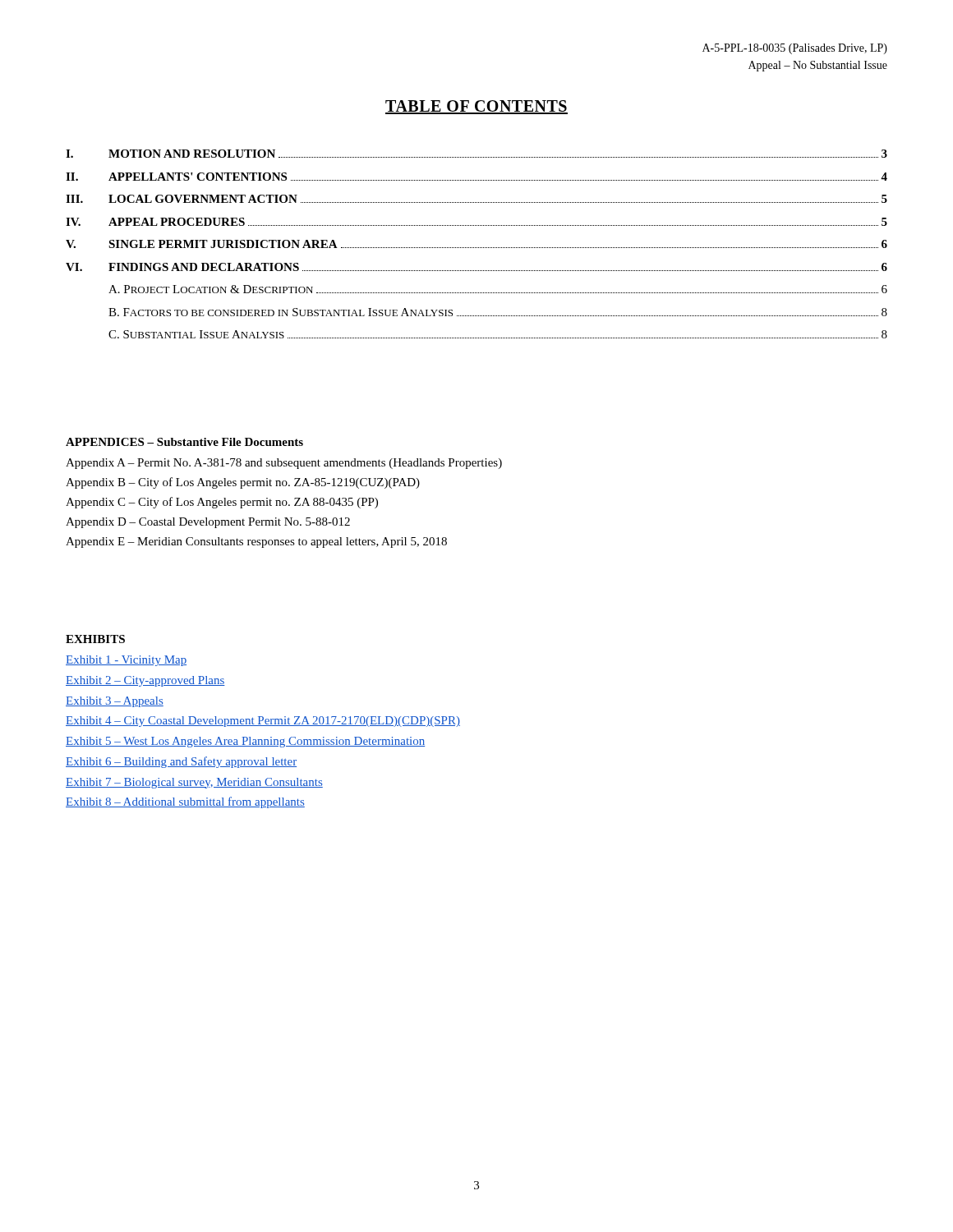This screenshot has width=953, height=1232.
Task: Navigate to the passage starting "A. PROJECT LOCATION & DESCRIPTION 6"
Action: coord(498,290)
